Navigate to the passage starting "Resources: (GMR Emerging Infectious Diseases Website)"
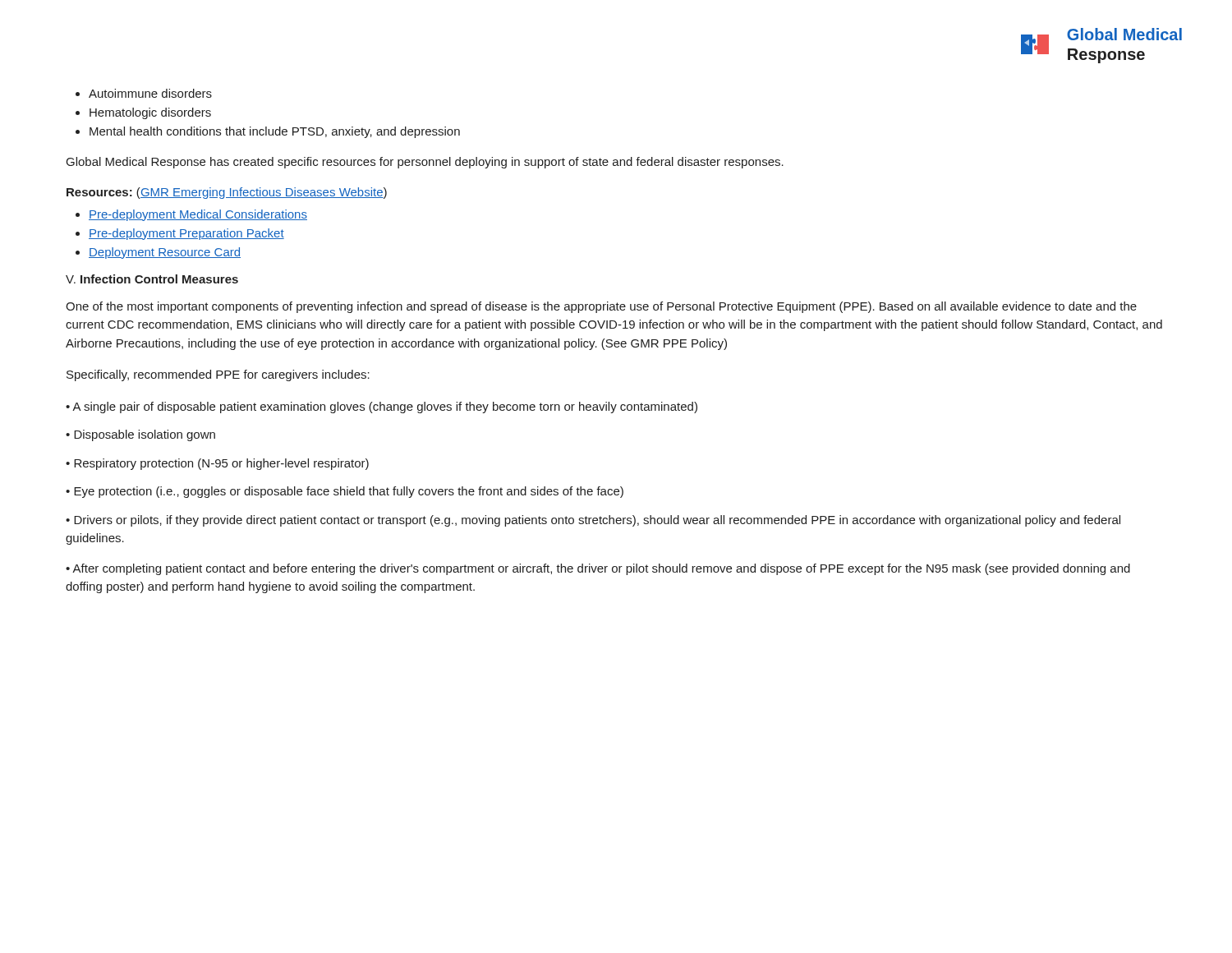Viewport: 1232px width, 953px height. pos(227,191)
